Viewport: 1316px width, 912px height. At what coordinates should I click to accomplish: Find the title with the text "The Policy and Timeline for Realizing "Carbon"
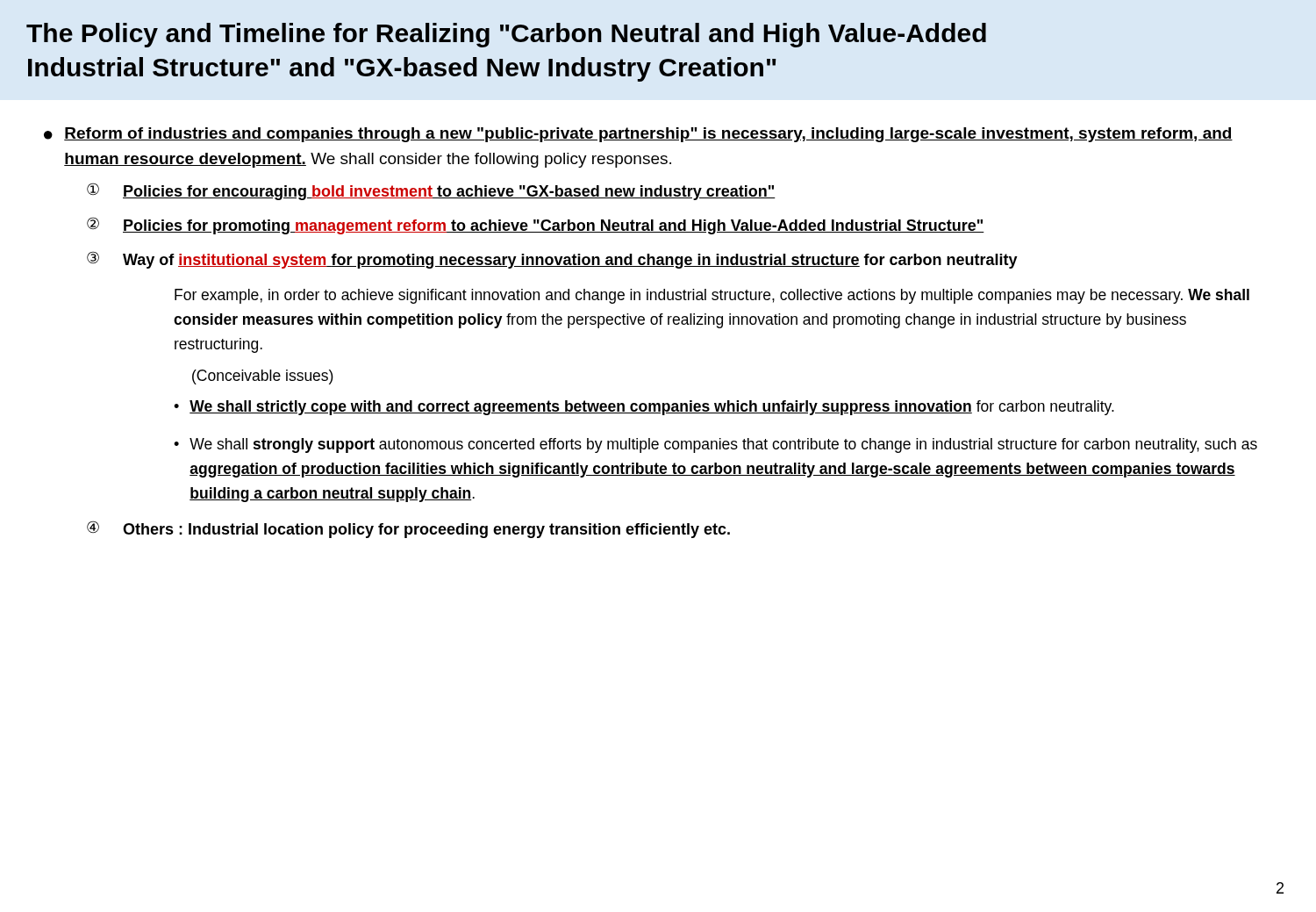click(x=658, y=50)
